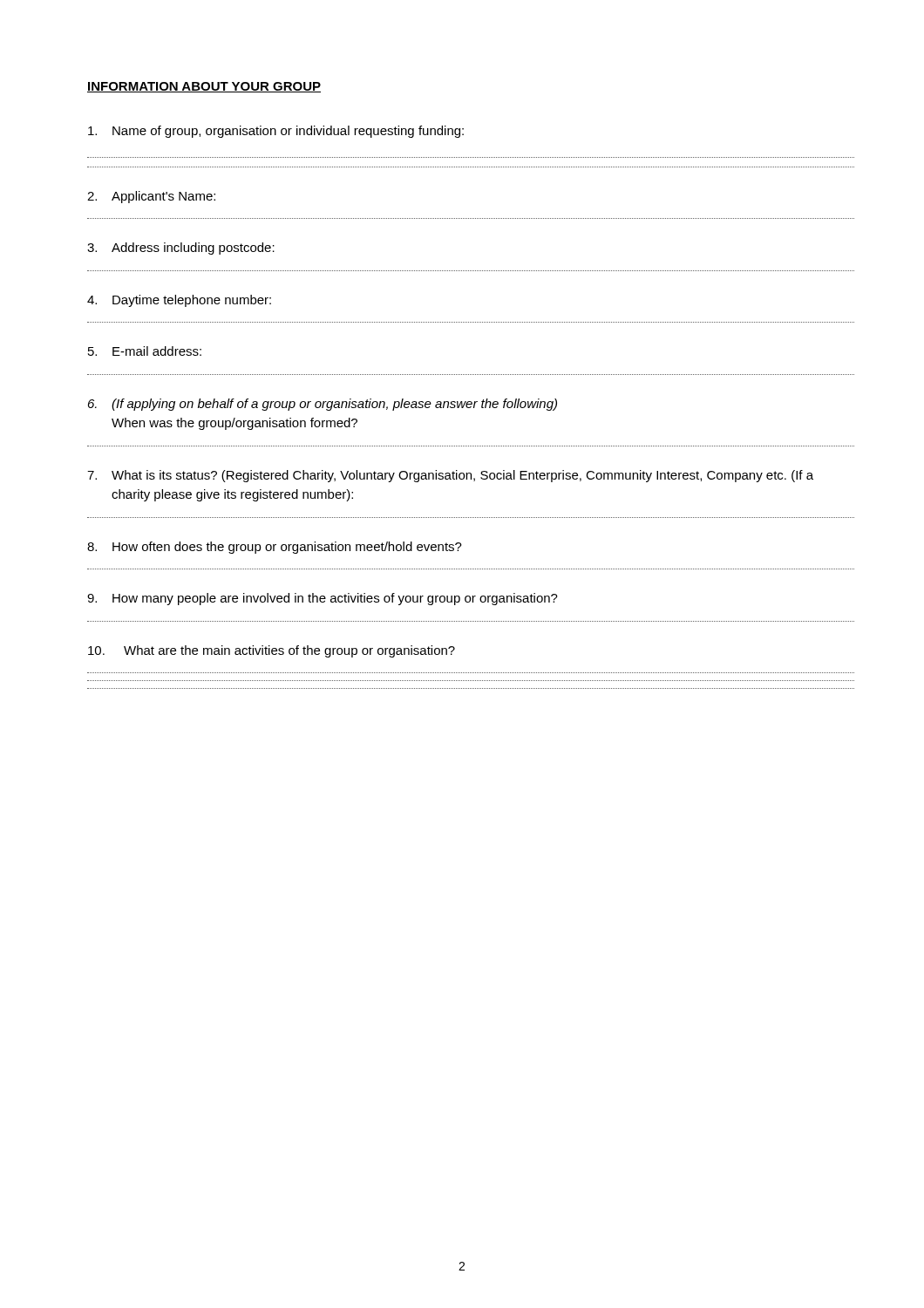The width and height of the screenshot is (924, 1308).
Task: Select the passage starting "9. How many people are involved in the"
Action: click(x=322, y=598)
